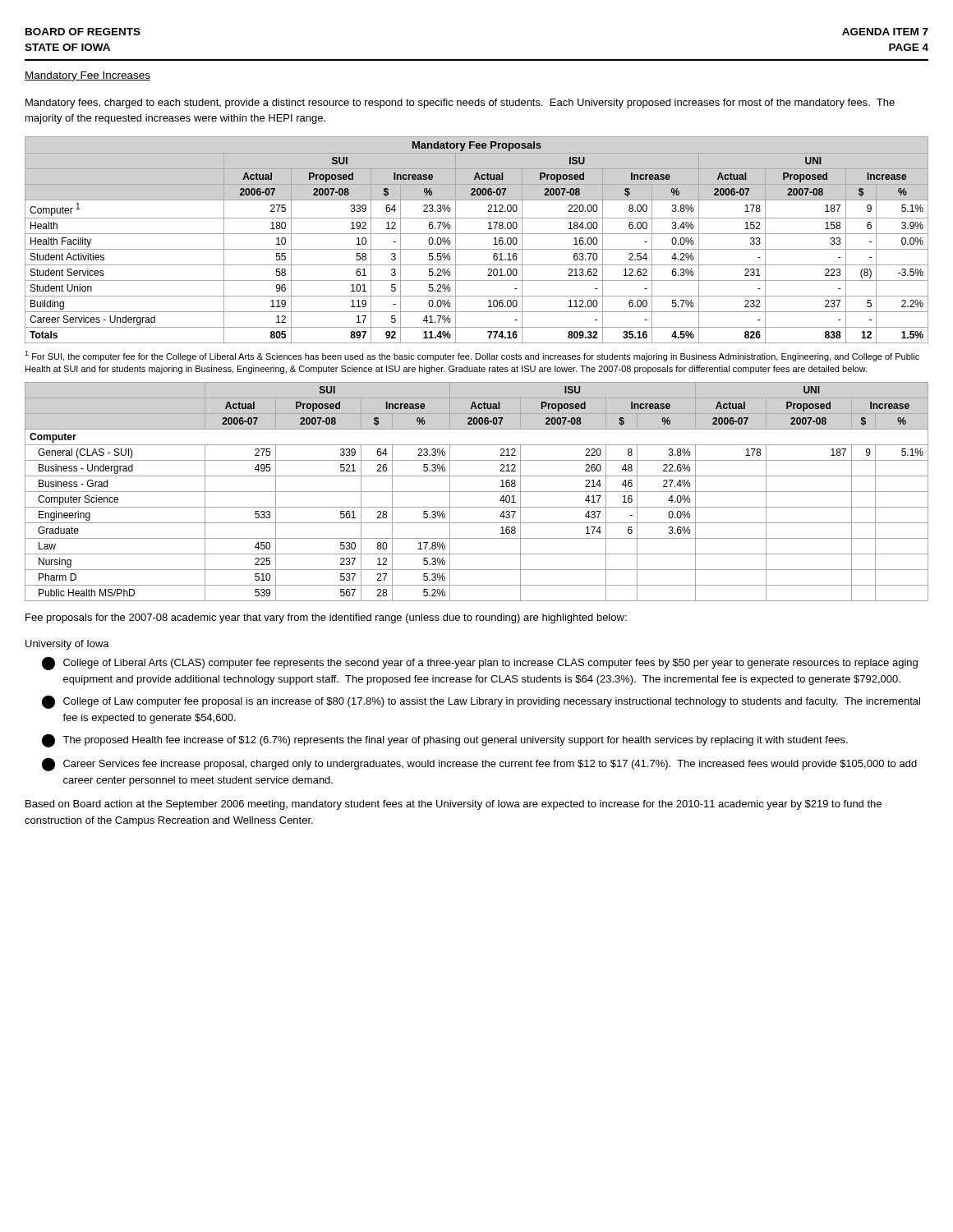This screenshot has height=1232, width=953.
Task: Locate the table with the text "Student Services"
Action: click(476, 240)
